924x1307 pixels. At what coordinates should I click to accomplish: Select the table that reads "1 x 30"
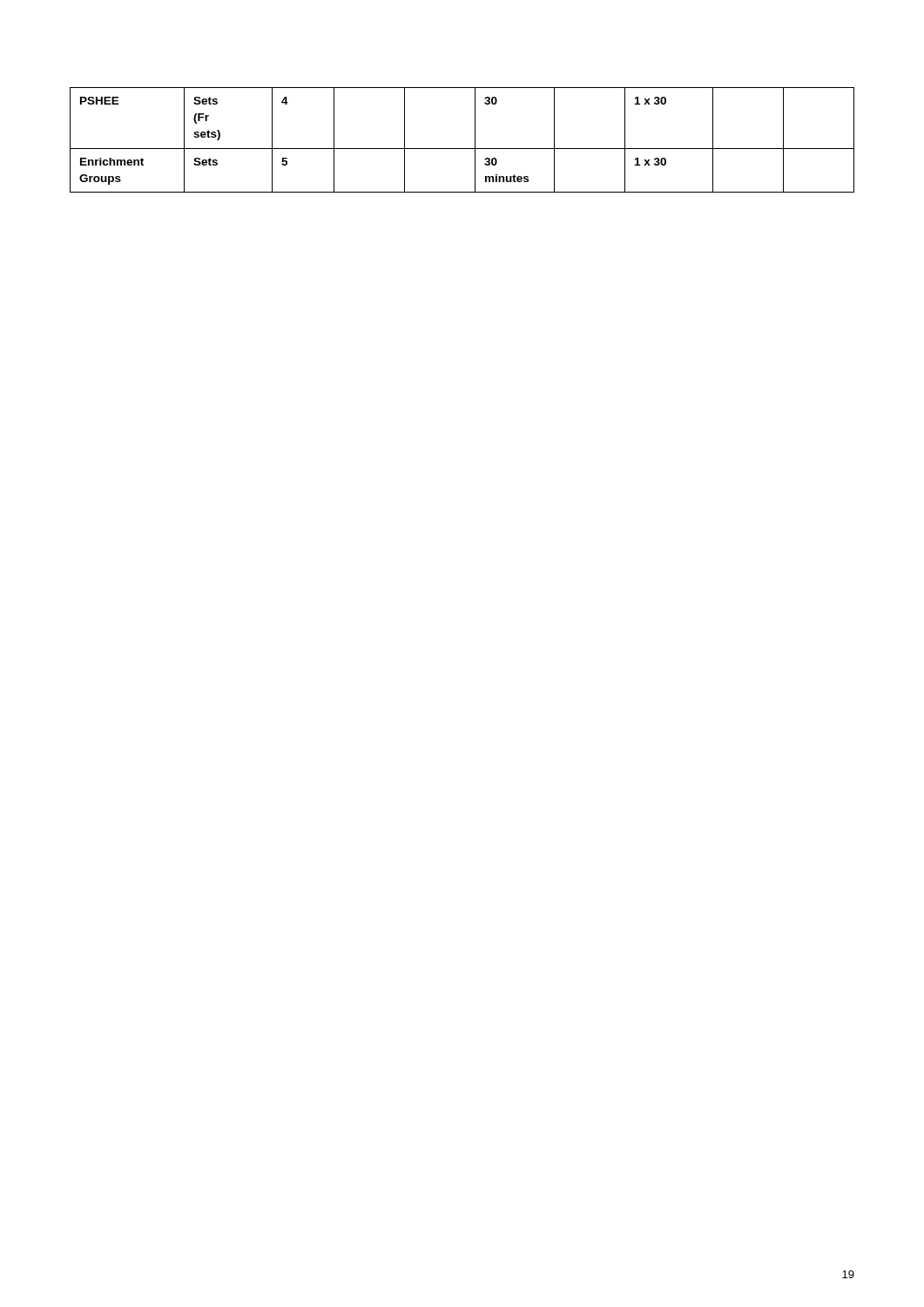point(462,140)
